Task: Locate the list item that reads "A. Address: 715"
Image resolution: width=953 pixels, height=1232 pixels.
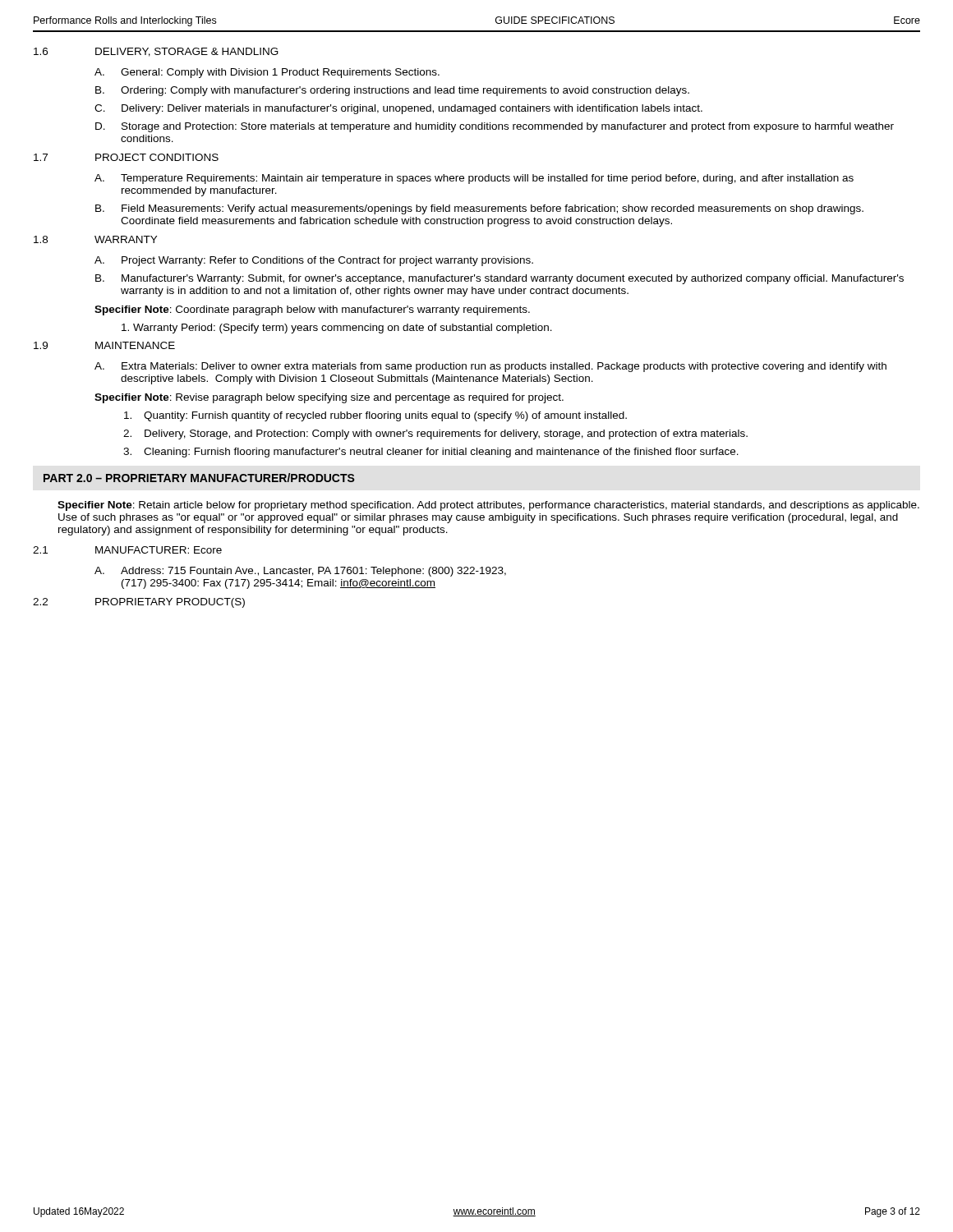Action: pos(507,577)
